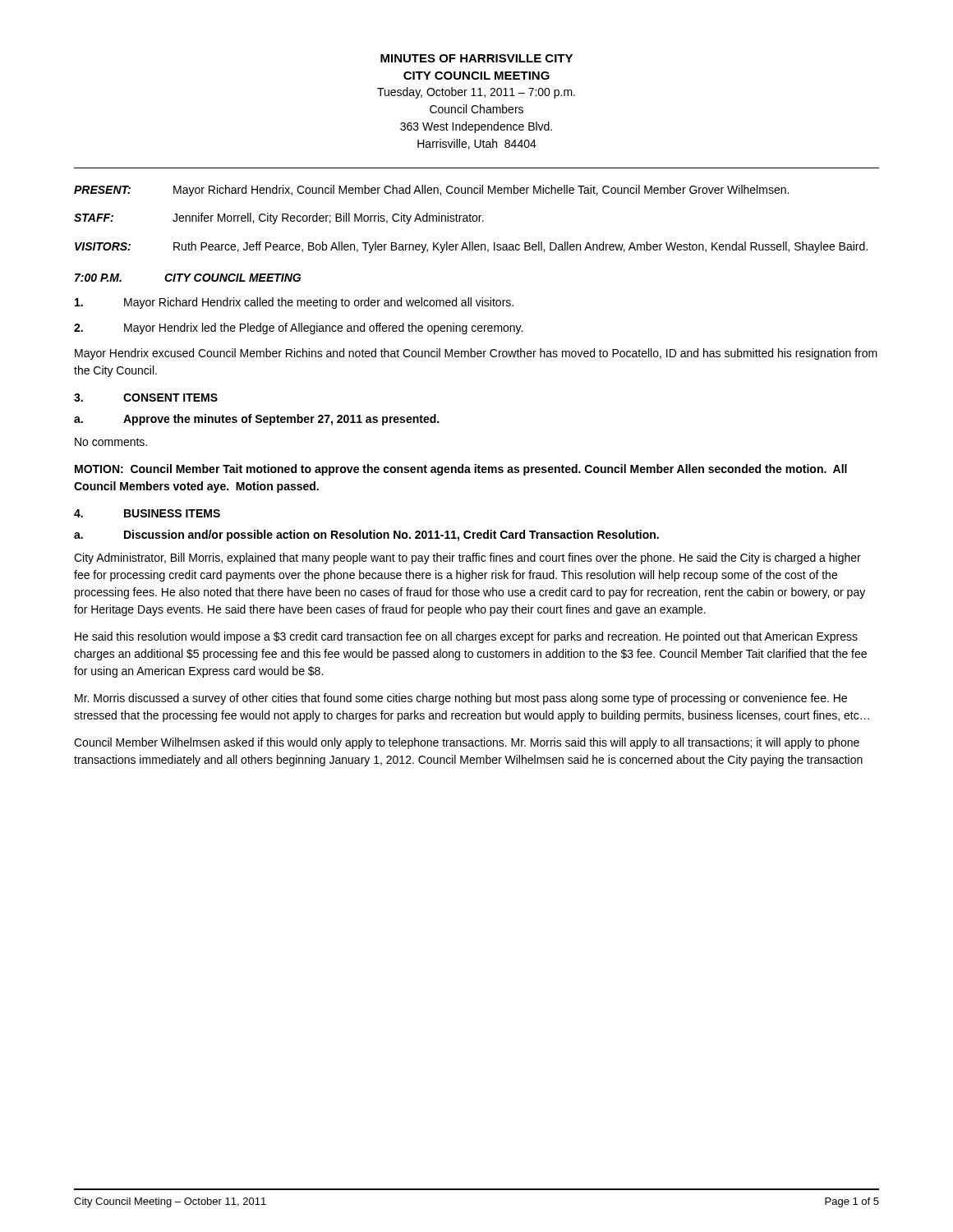Screen dimensions: 1232x953
Task: Select the text starting "VISITORS: Ruth Pearce, Jeff Pearce, Bob Allen,"
Action: tap(476, 246)
